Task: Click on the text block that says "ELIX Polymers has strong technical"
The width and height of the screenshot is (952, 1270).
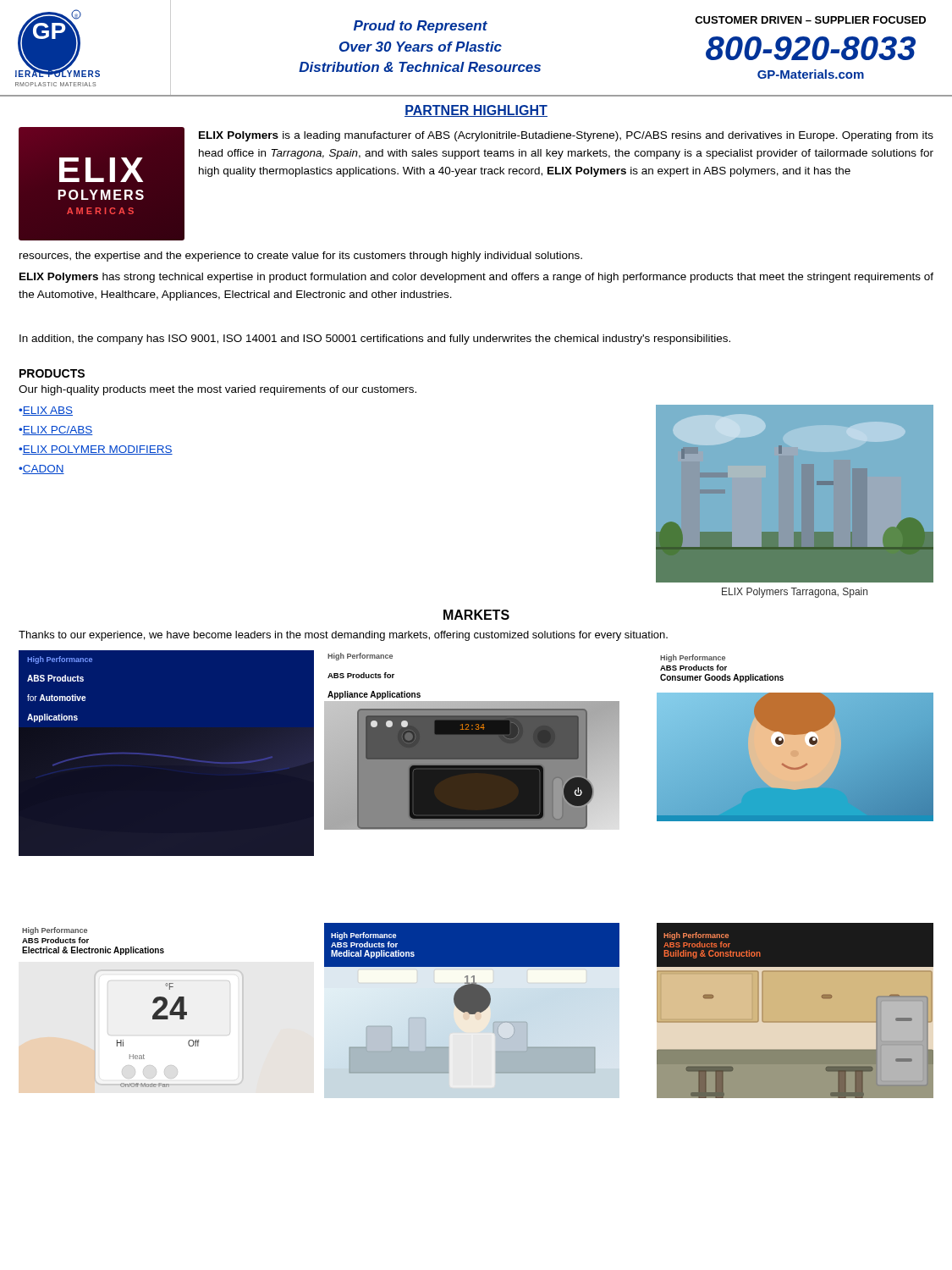Action: pos(476,285)
